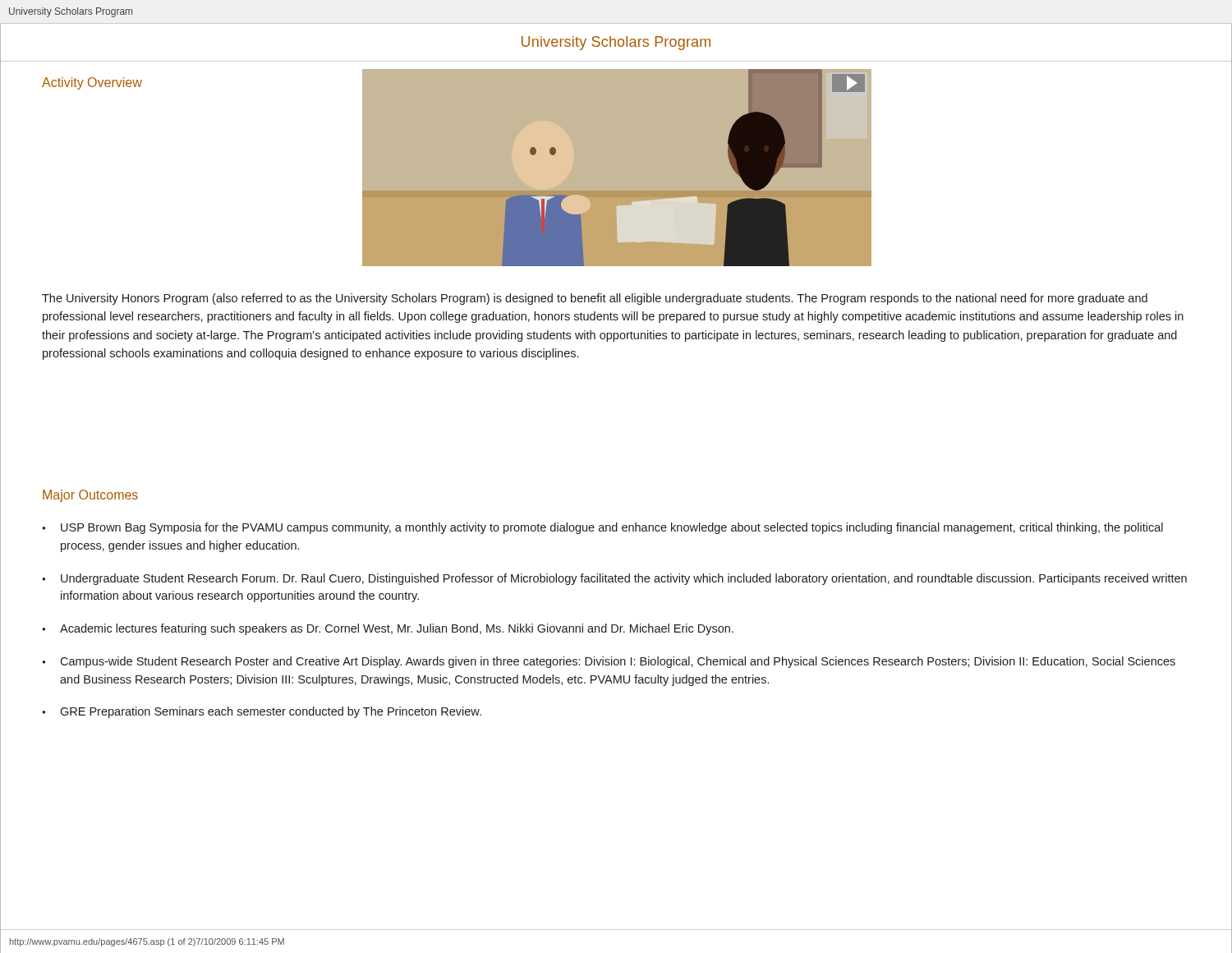Click where it says "Activity Overview"
1232x953 pixels.
92,83
